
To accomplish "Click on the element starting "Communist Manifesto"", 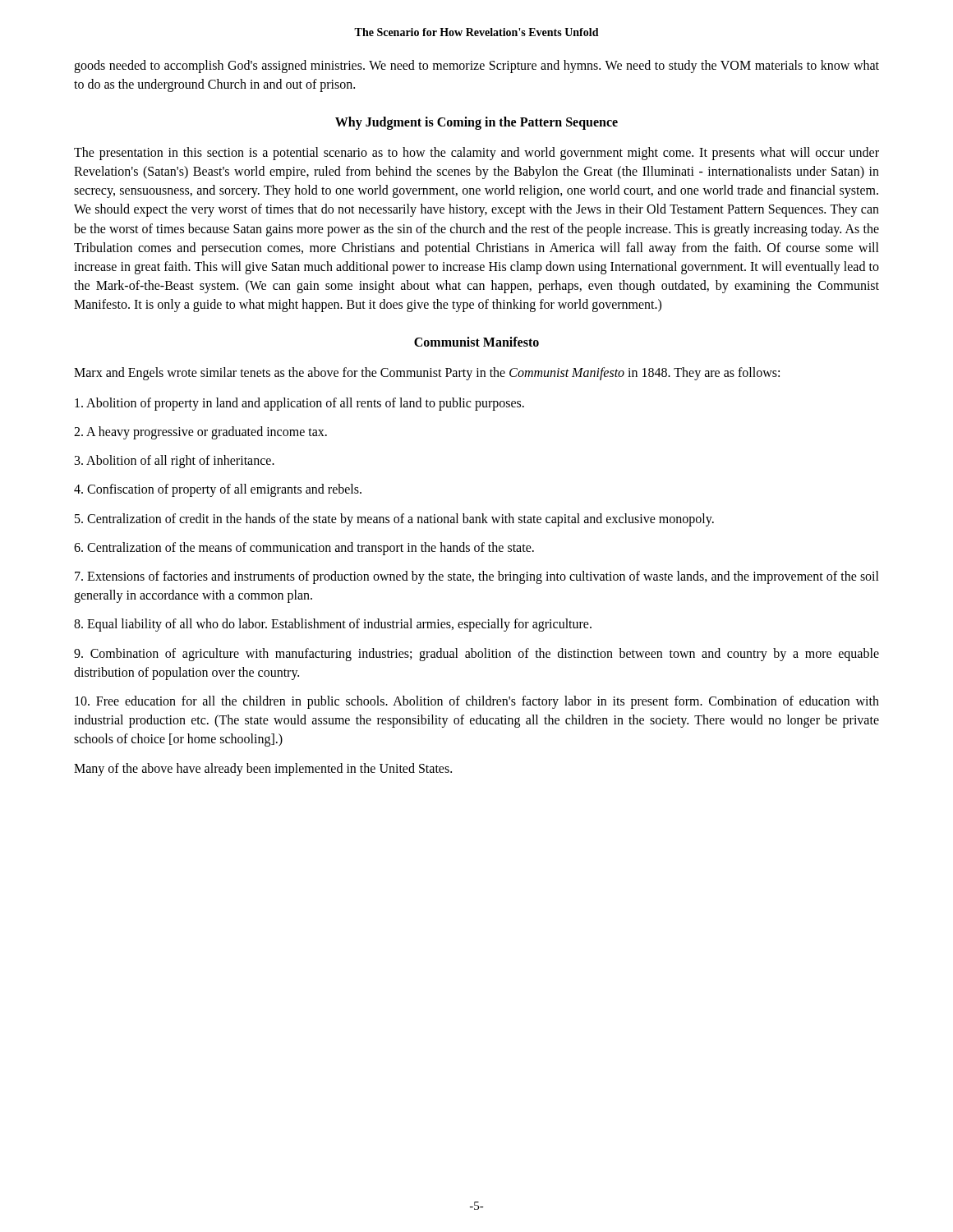I will [476, 342].
